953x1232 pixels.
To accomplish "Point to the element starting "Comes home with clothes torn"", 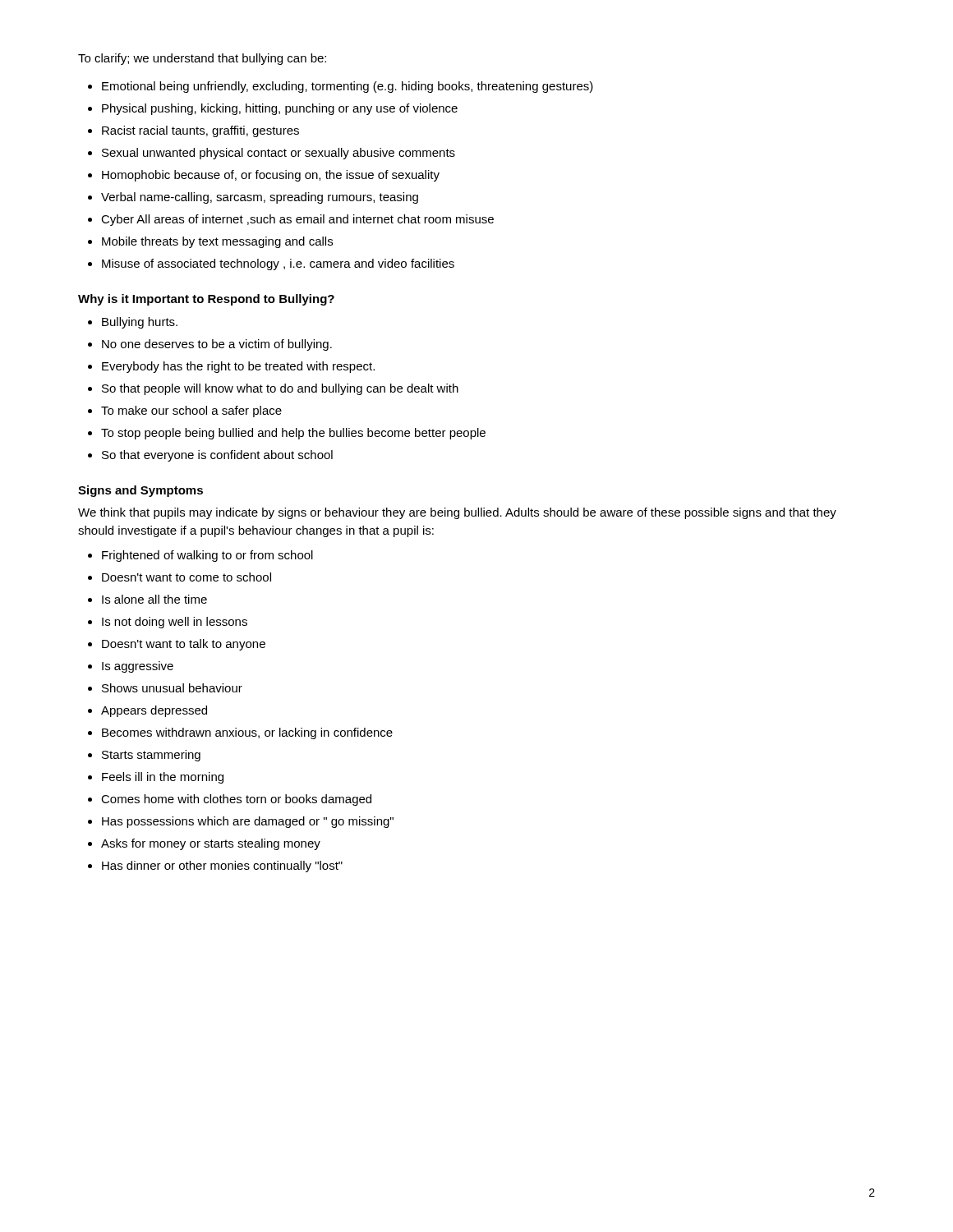I will click(x=237, y=798).
